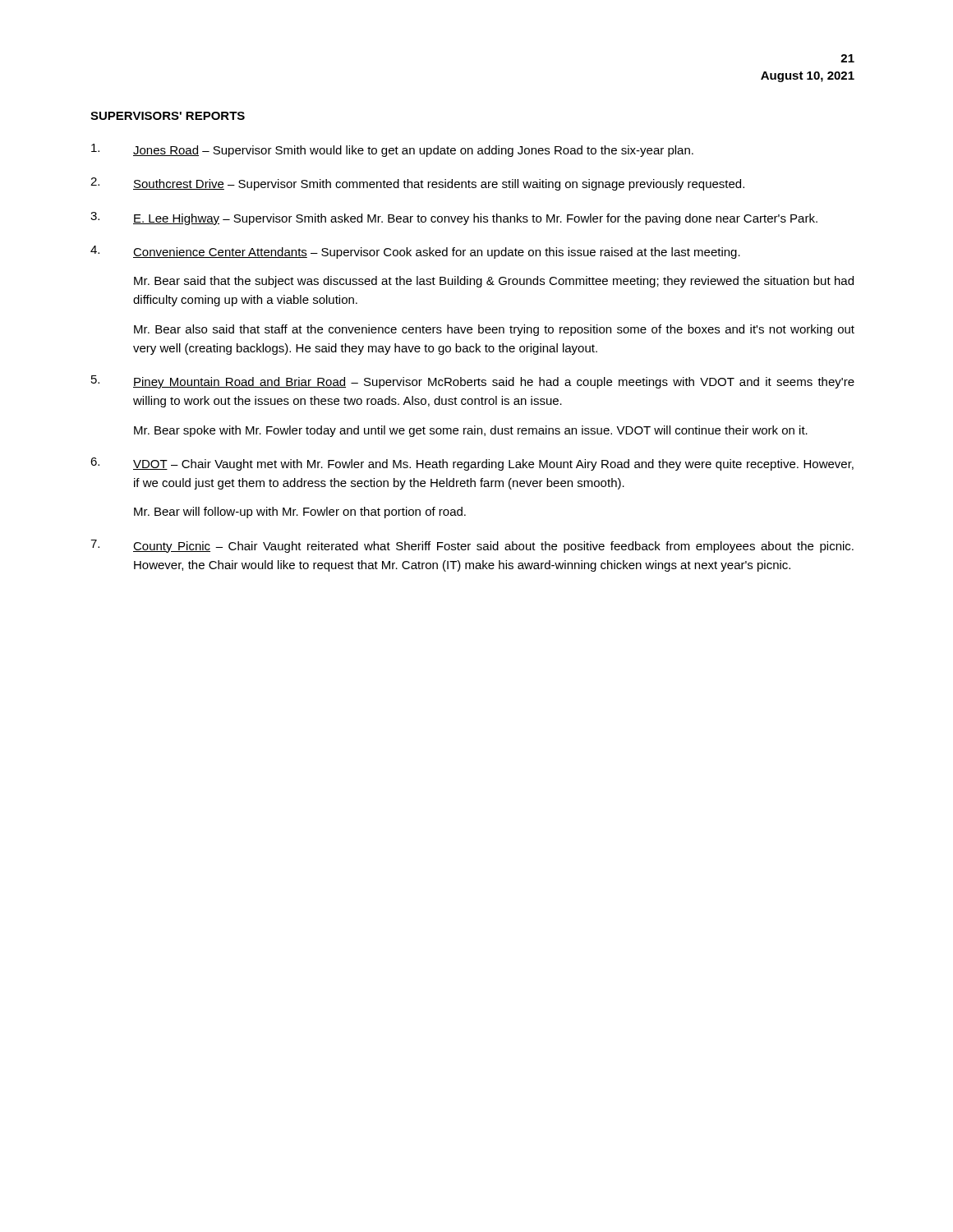The image size is (953, 1232).
Task: Select the text block starting "2. Southcrest Drive – Supervisor Smith commented that"
Action: pyautogui.click(x=472, y=184)
